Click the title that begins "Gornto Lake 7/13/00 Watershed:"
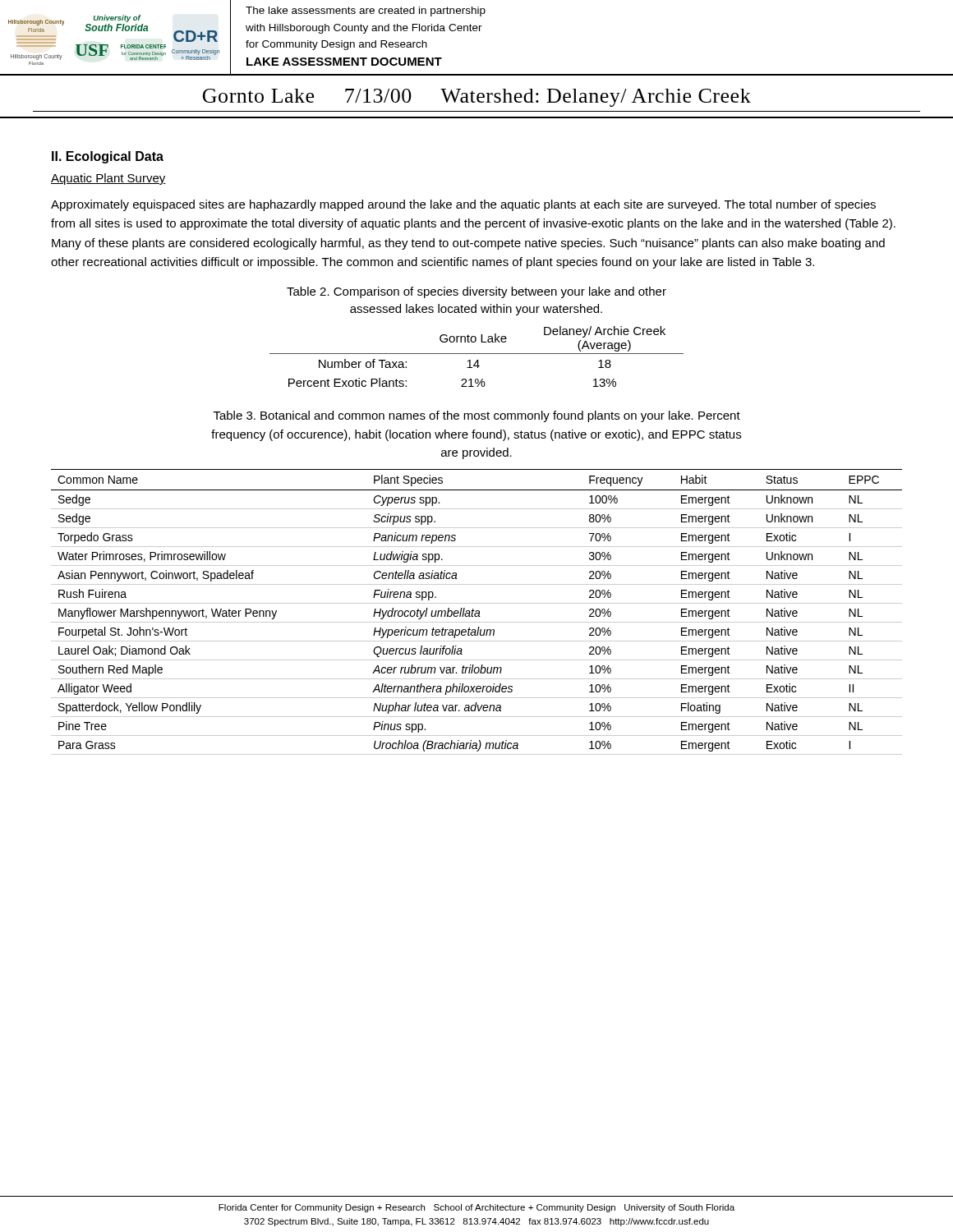The width and height of the screenshot is (953, 1232). tap(476, 97)
